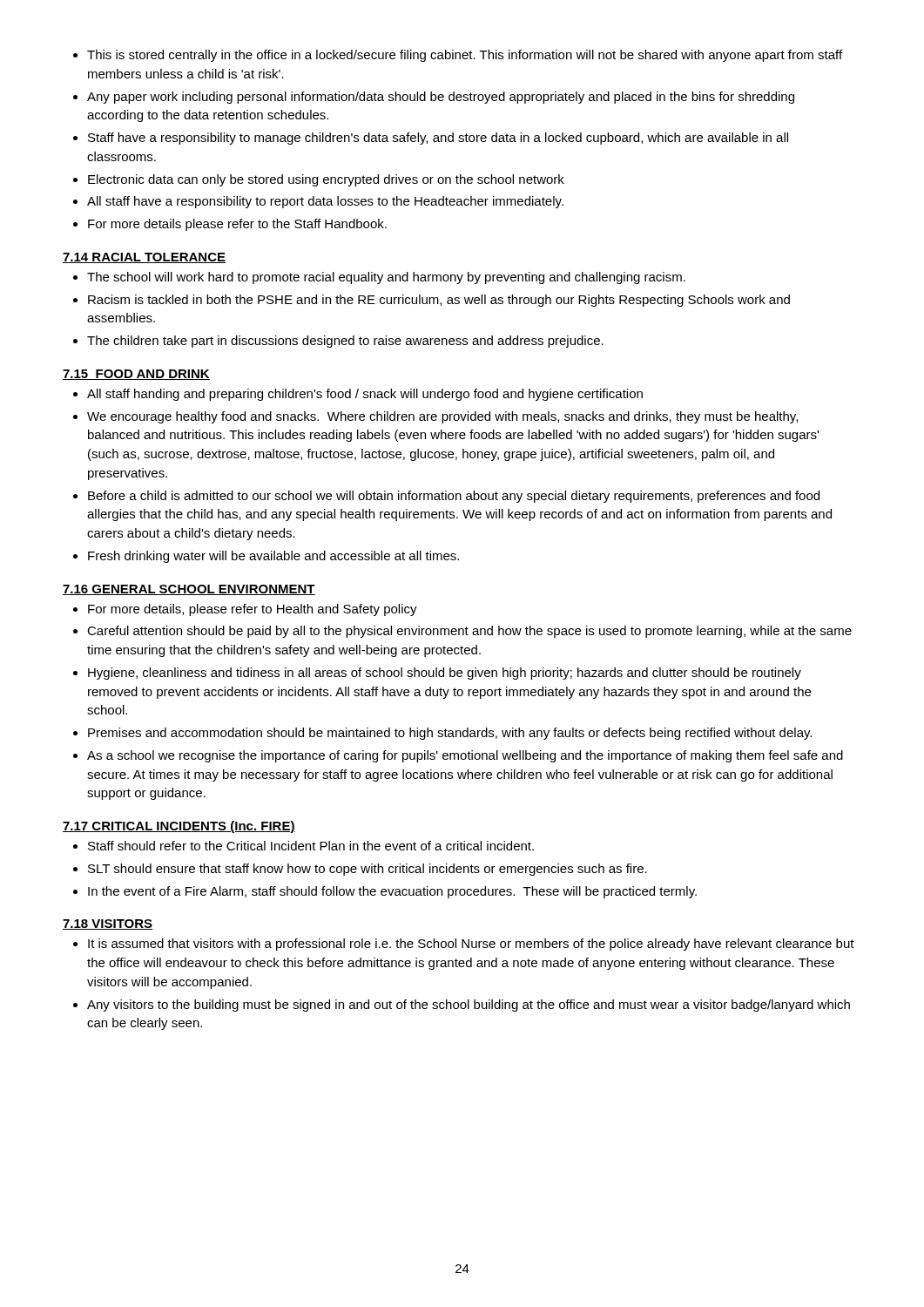The width and height of the screenshot is (924, 1307).
Task: Point to the region starting "Fresh drinking water"
Action: tap(274, 555)
